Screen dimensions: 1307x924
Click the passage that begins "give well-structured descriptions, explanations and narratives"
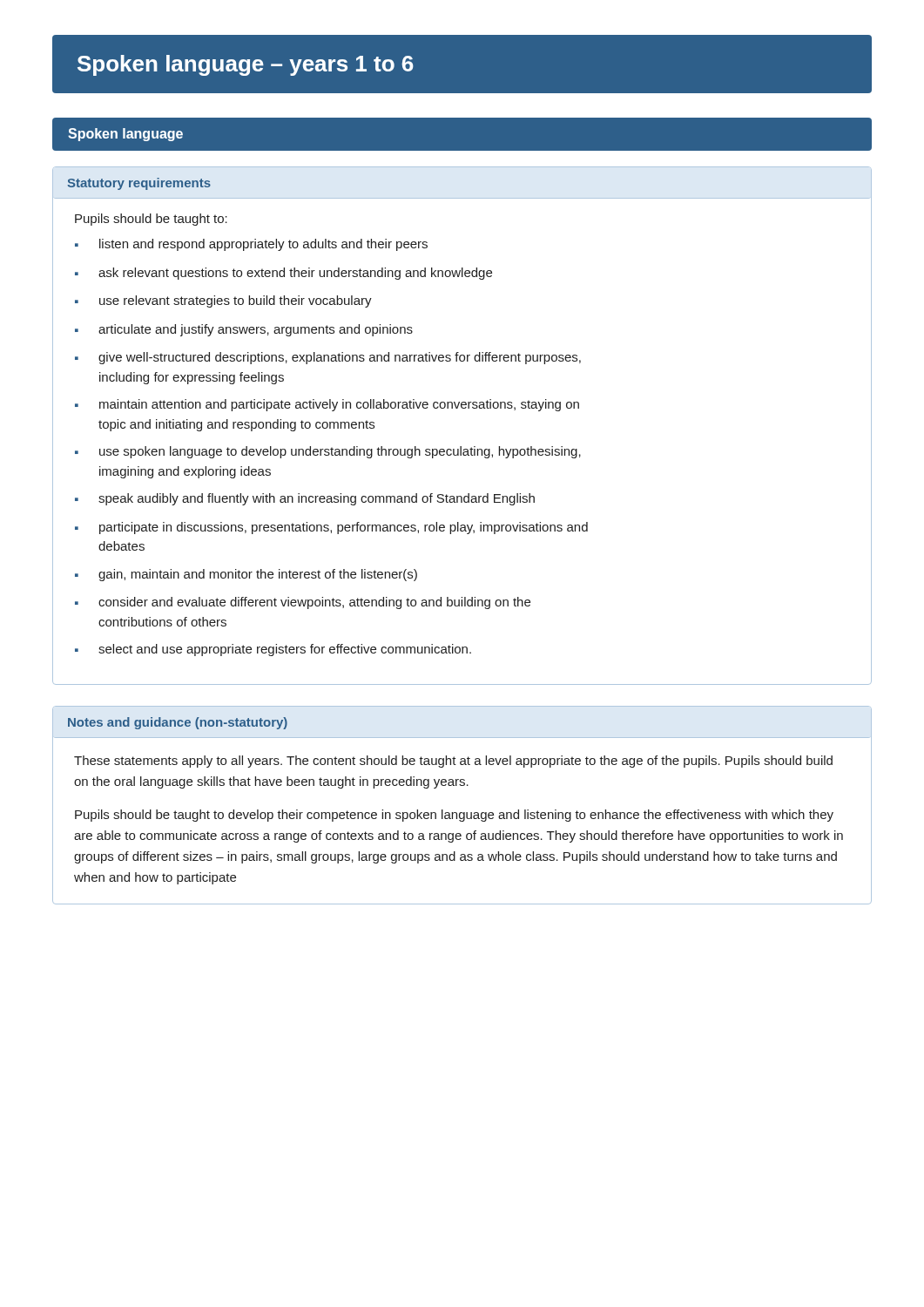coord(340,367)
